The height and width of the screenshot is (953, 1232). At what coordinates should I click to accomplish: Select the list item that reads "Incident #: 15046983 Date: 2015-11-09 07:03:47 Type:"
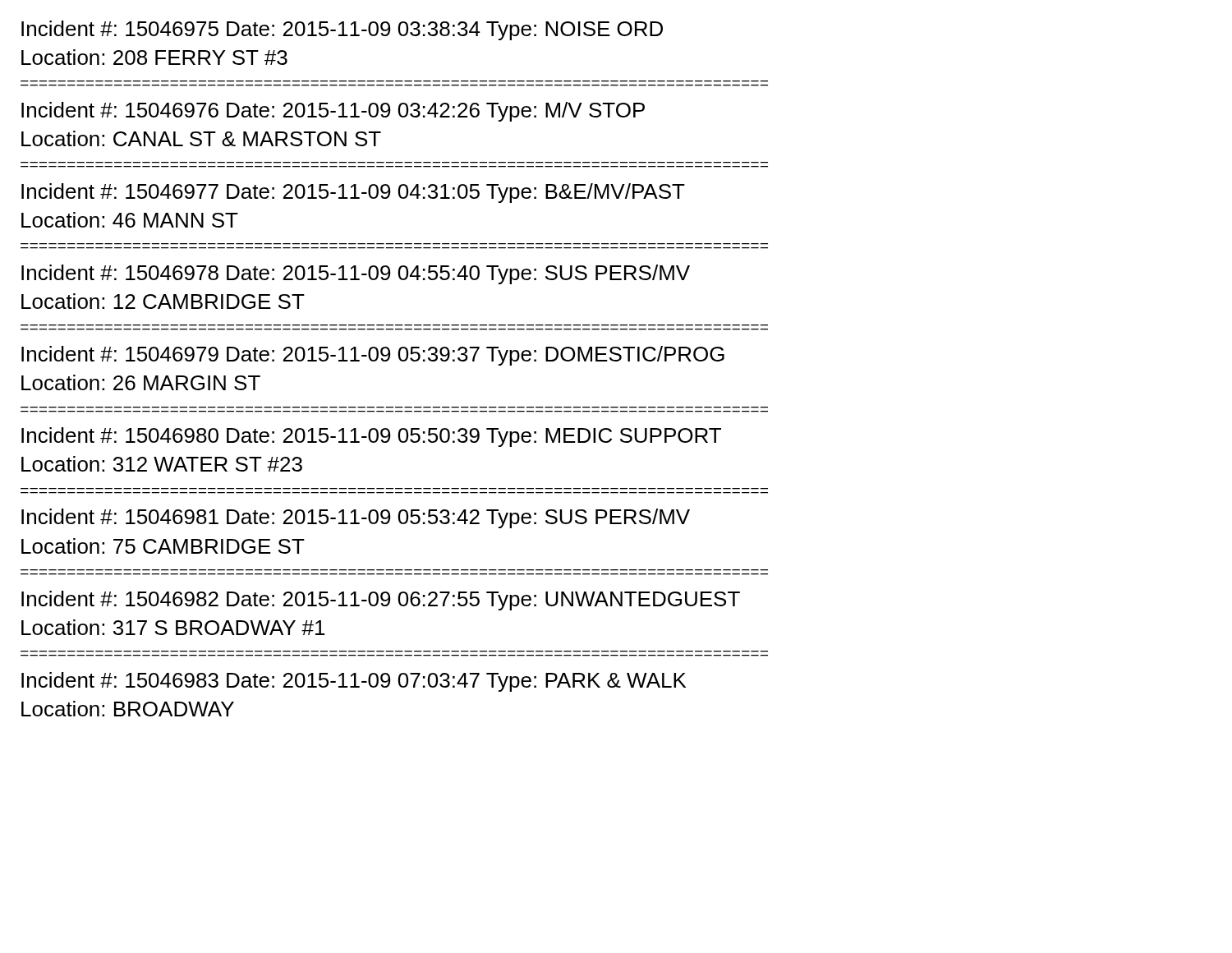click(616, 695)
